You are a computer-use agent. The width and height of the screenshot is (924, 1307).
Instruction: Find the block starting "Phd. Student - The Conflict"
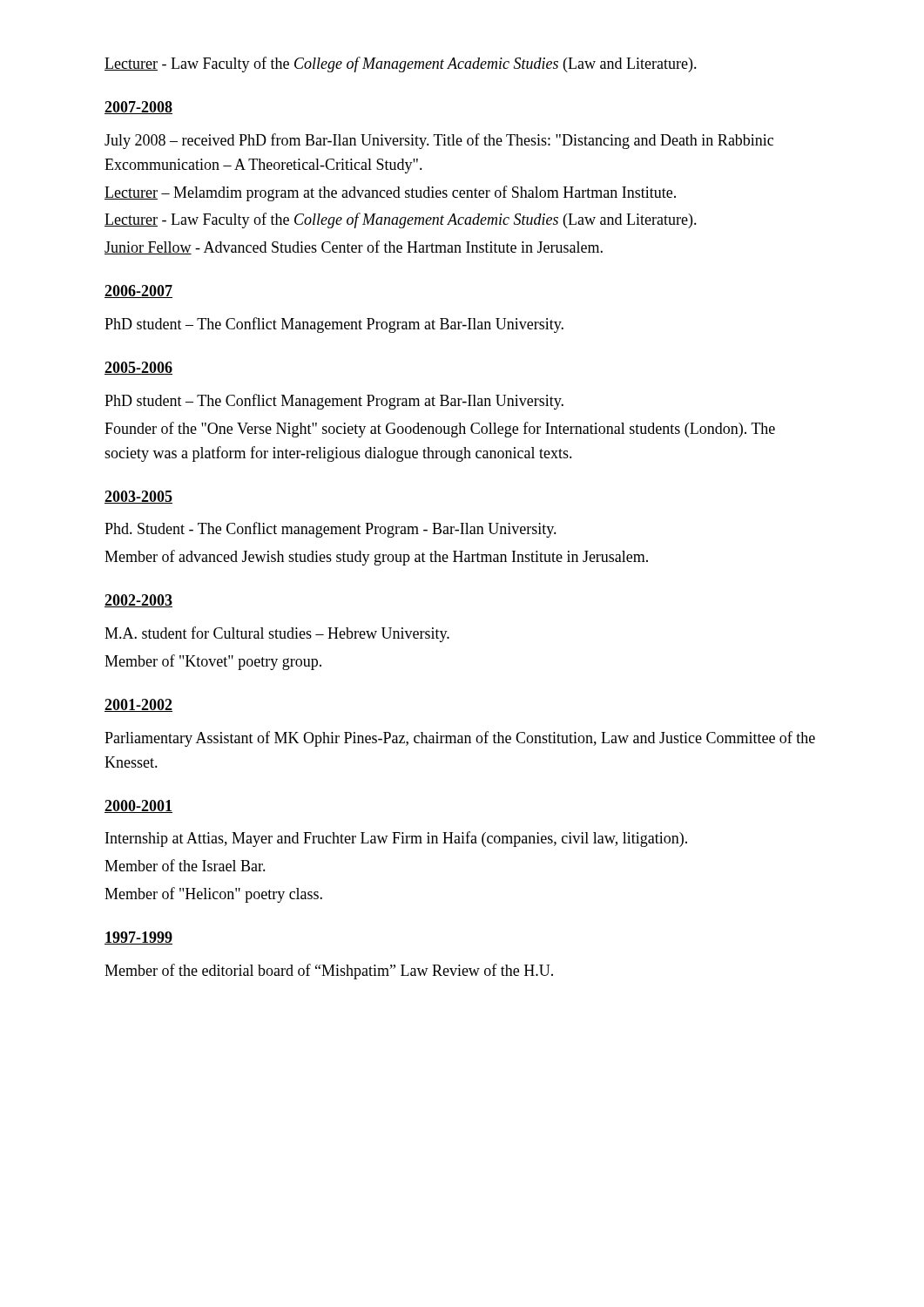tap(331, 529)
